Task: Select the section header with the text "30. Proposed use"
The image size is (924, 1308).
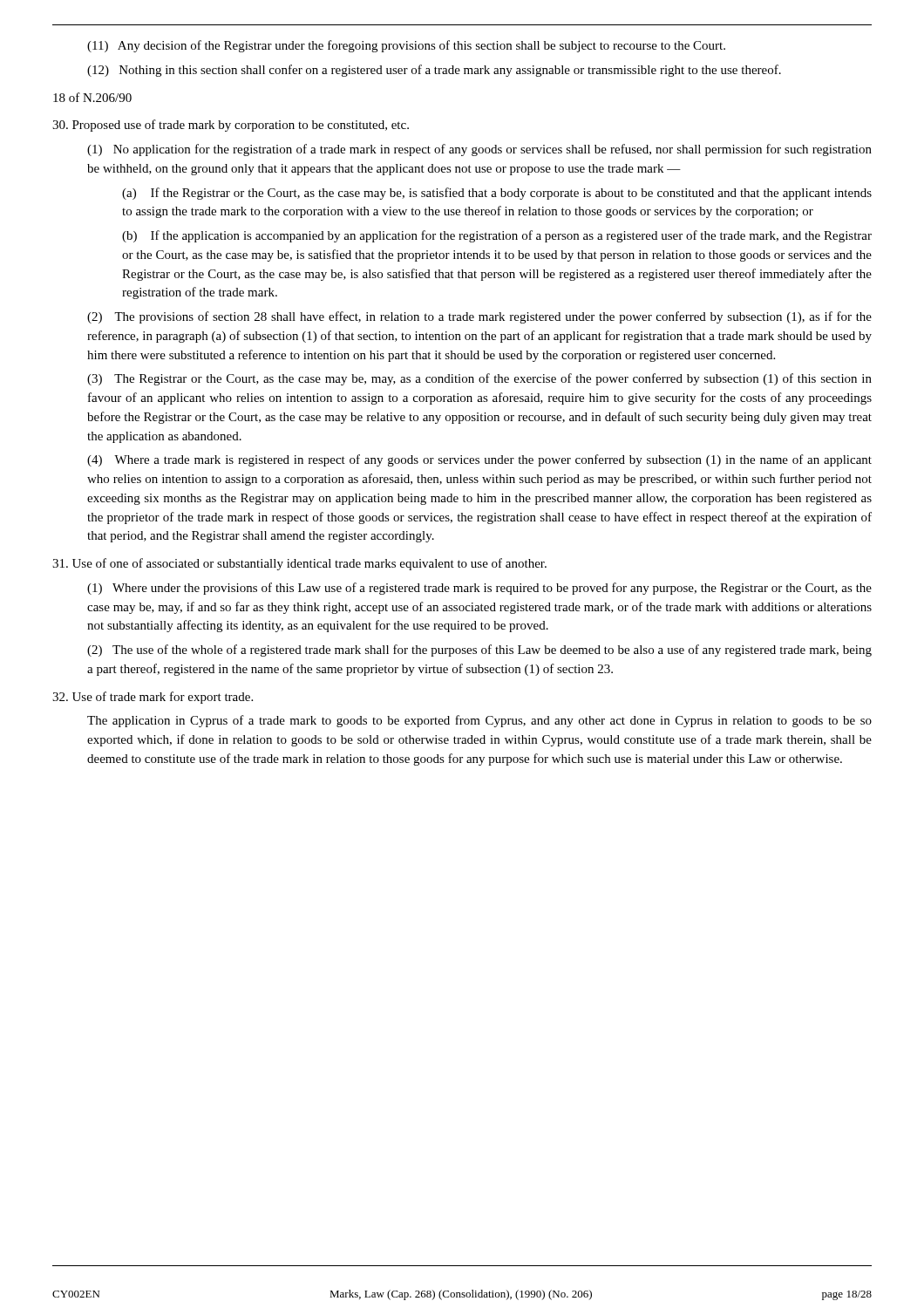Action: tap(231, 126)
